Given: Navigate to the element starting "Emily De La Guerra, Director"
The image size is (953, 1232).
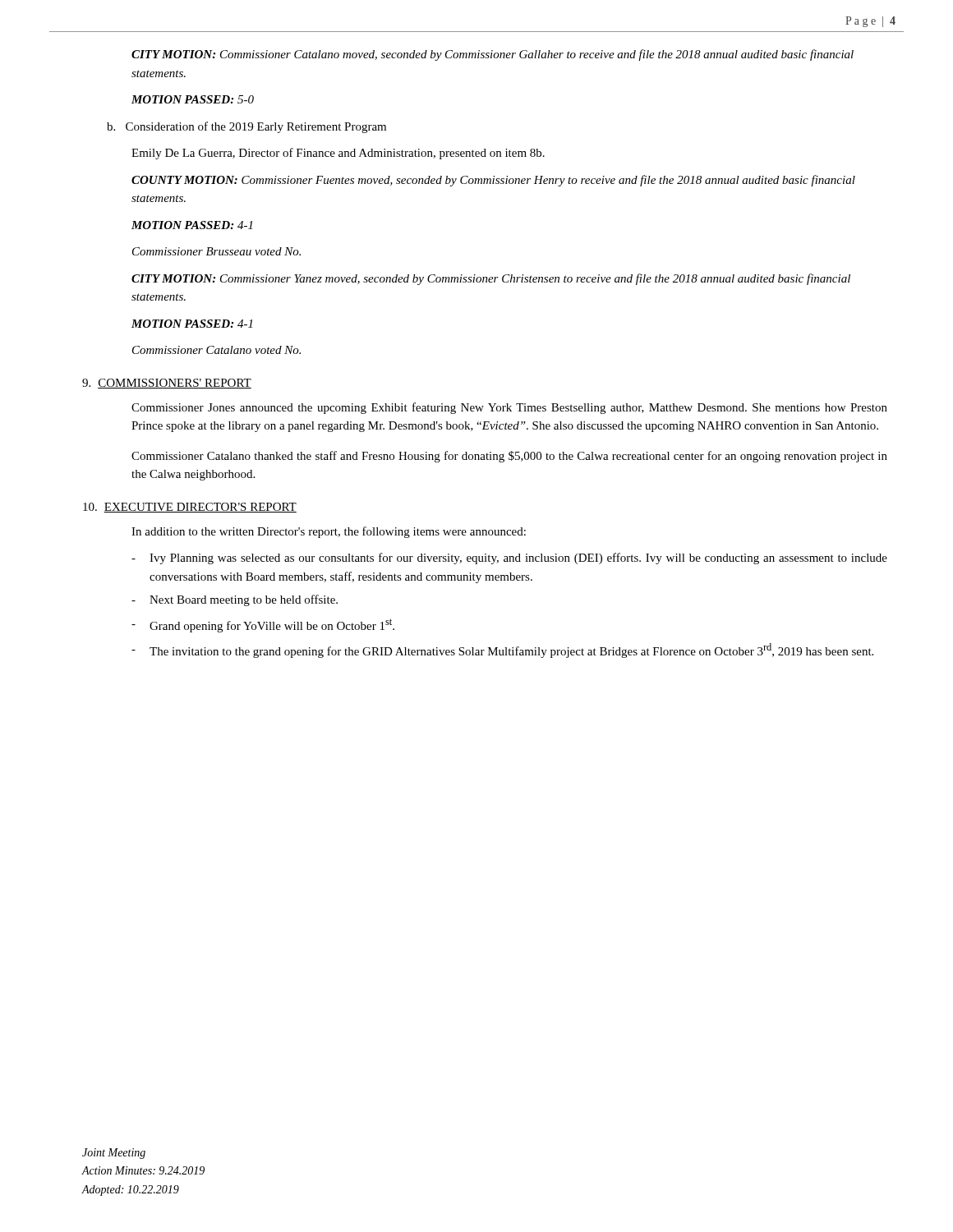Looking at the screenshot, I should pos(338,153).
